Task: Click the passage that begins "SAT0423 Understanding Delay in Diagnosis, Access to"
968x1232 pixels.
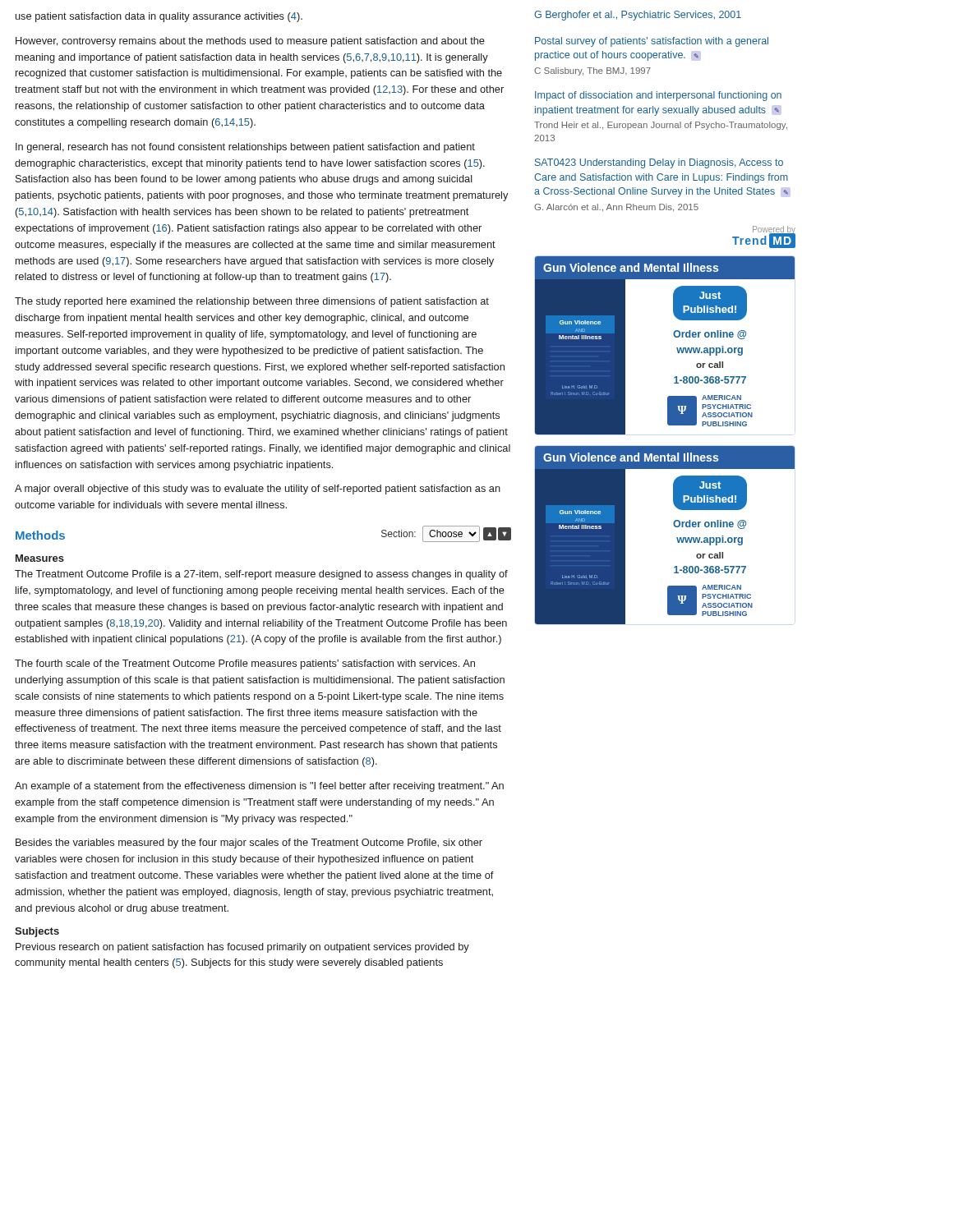Action: (665, 185)
